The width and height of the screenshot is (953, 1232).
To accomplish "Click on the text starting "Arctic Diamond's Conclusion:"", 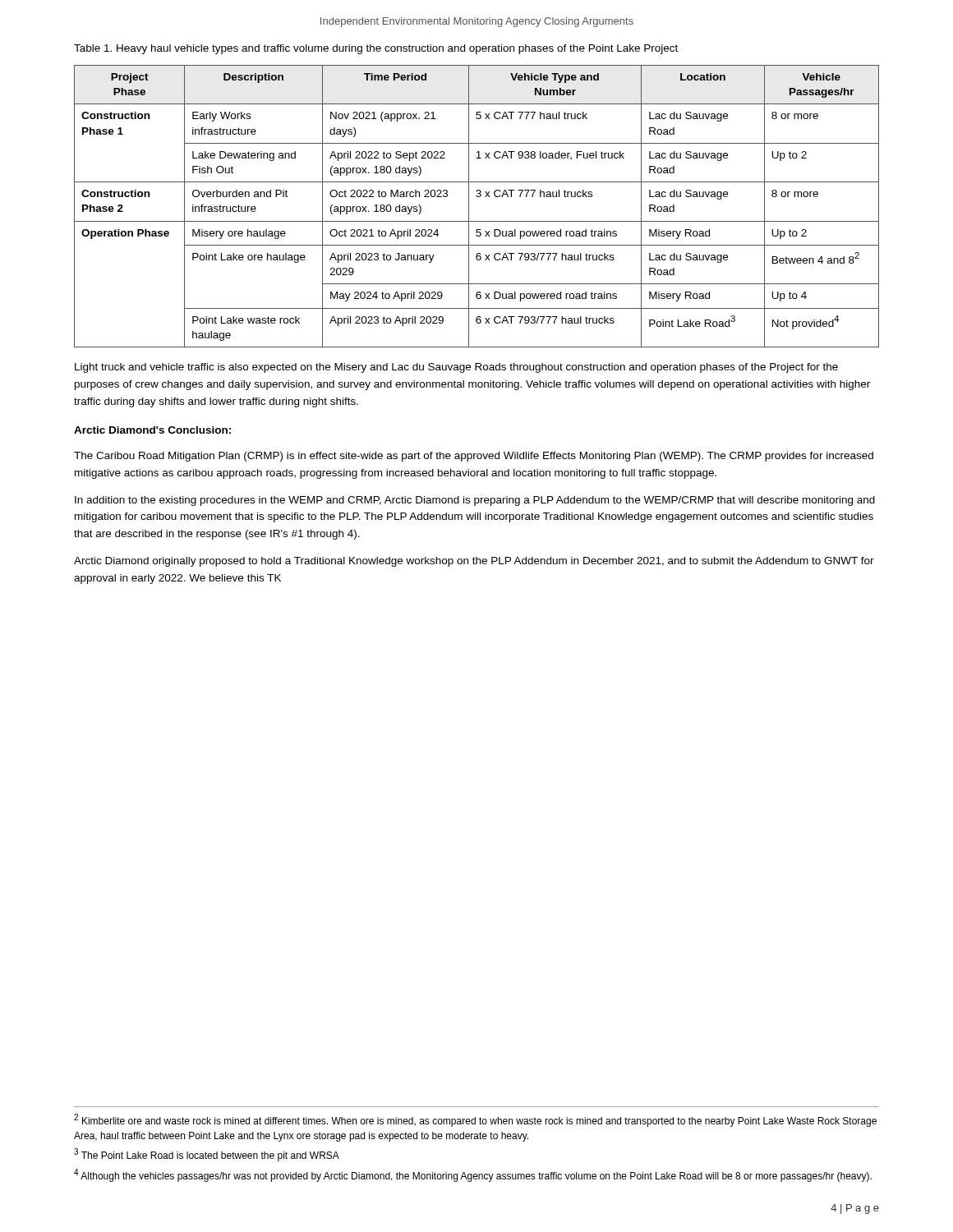I will click(x=153, y=430).
